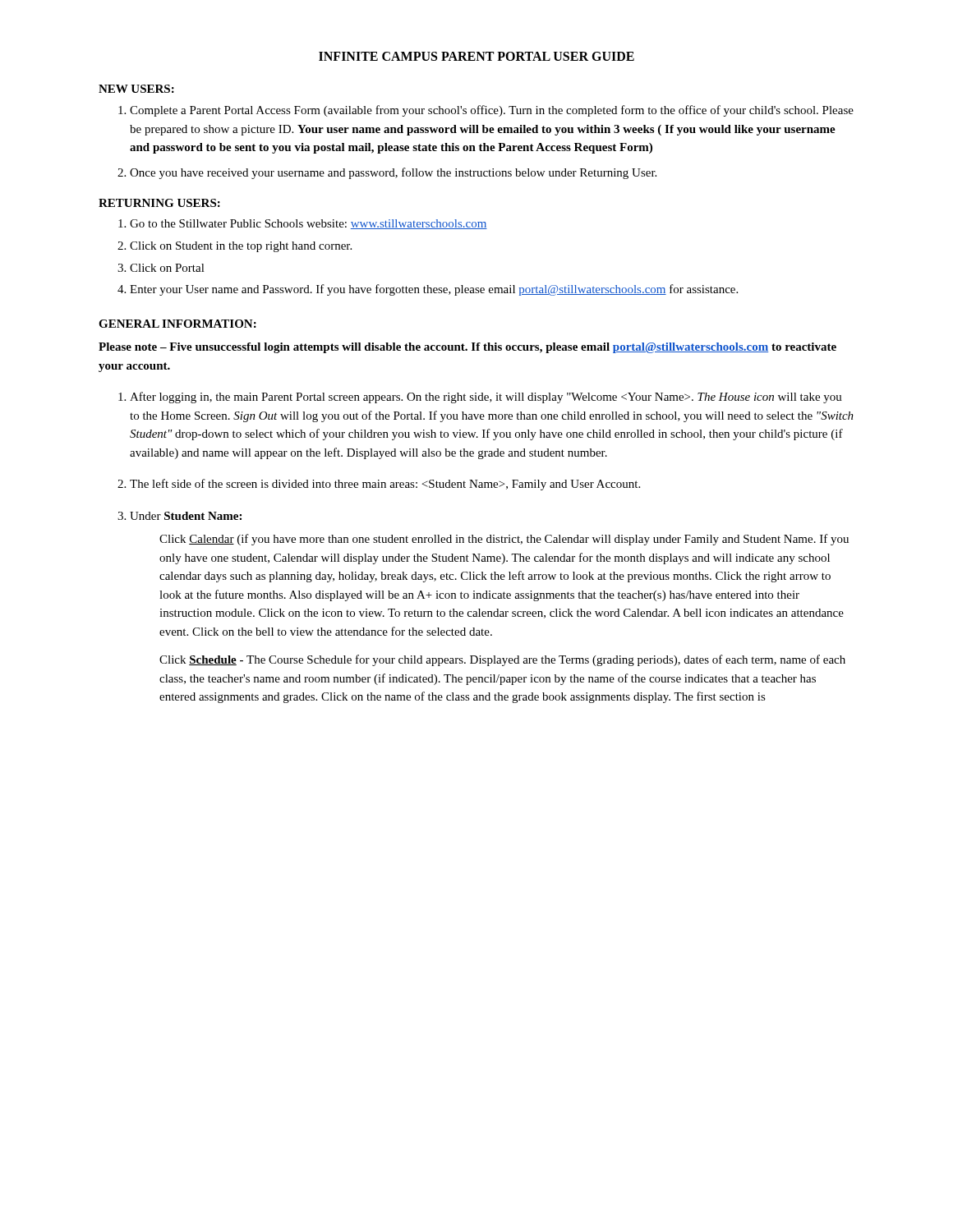Click the title

tap(476, 56)
